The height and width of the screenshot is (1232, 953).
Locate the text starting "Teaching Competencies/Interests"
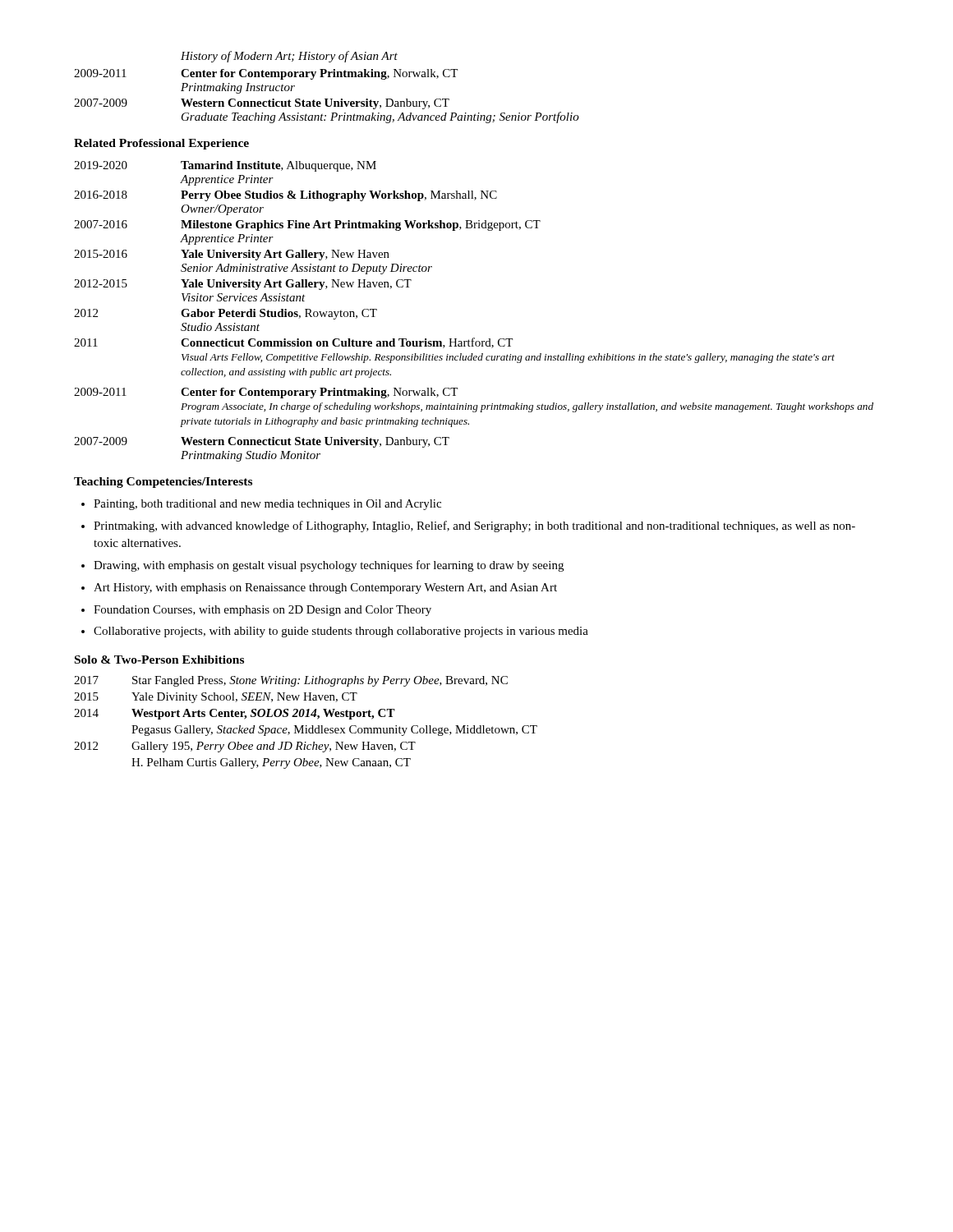(x=163, y=481)
